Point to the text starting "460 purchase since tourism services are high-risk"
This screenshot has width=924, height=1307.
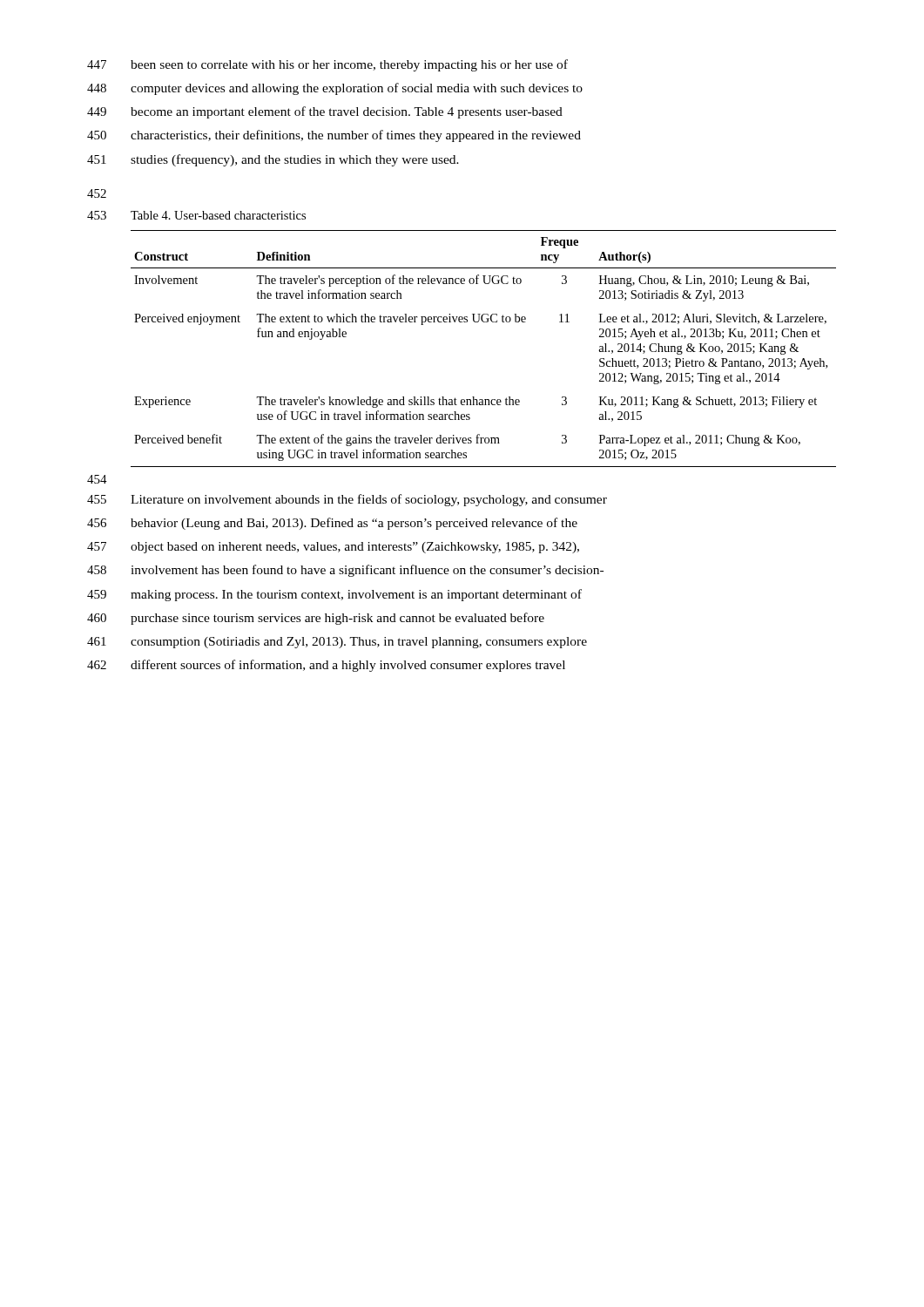[471, 617]
